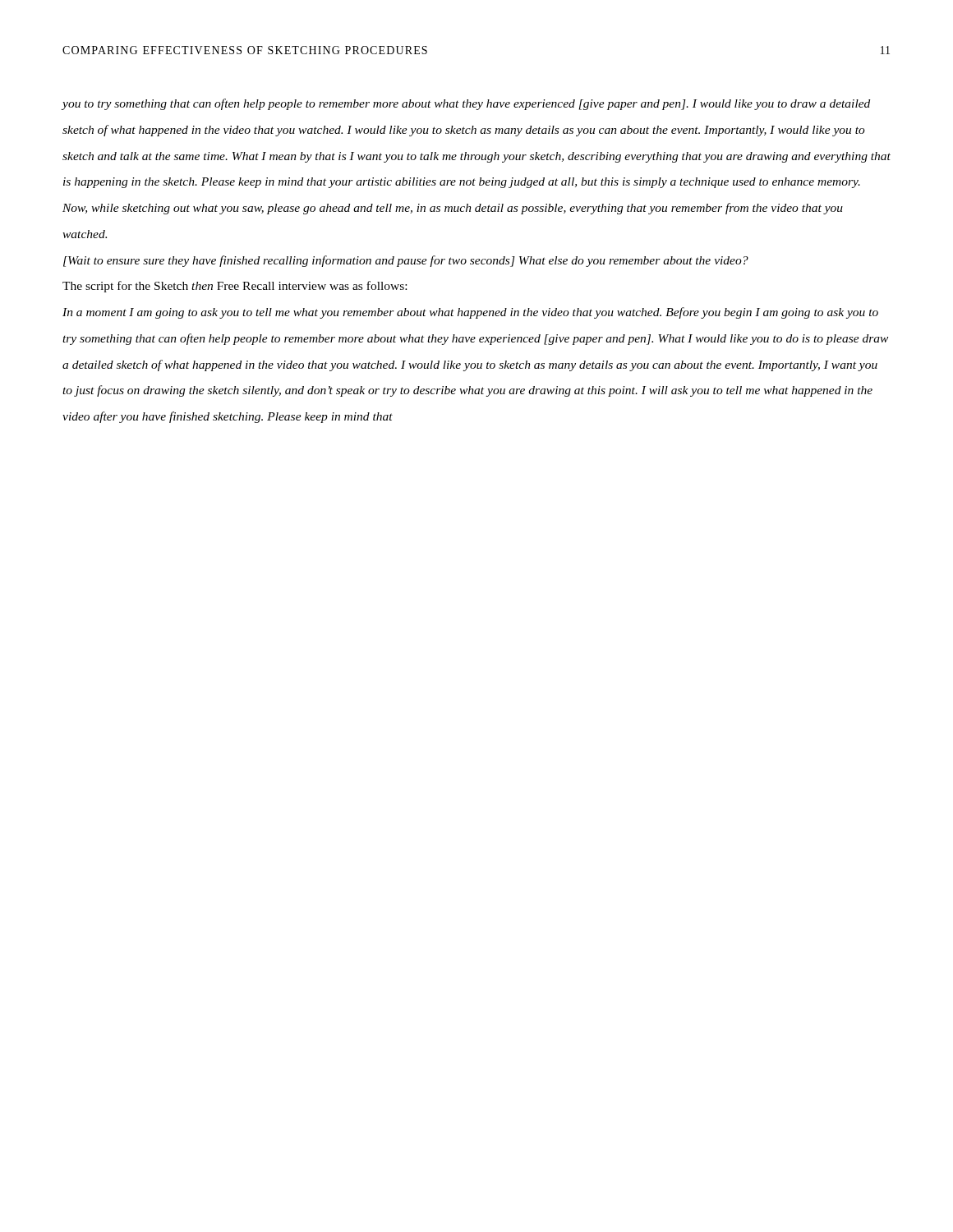
Task: Select the text block containing "Now, while sketching out what"
Action: pos(453,220)
